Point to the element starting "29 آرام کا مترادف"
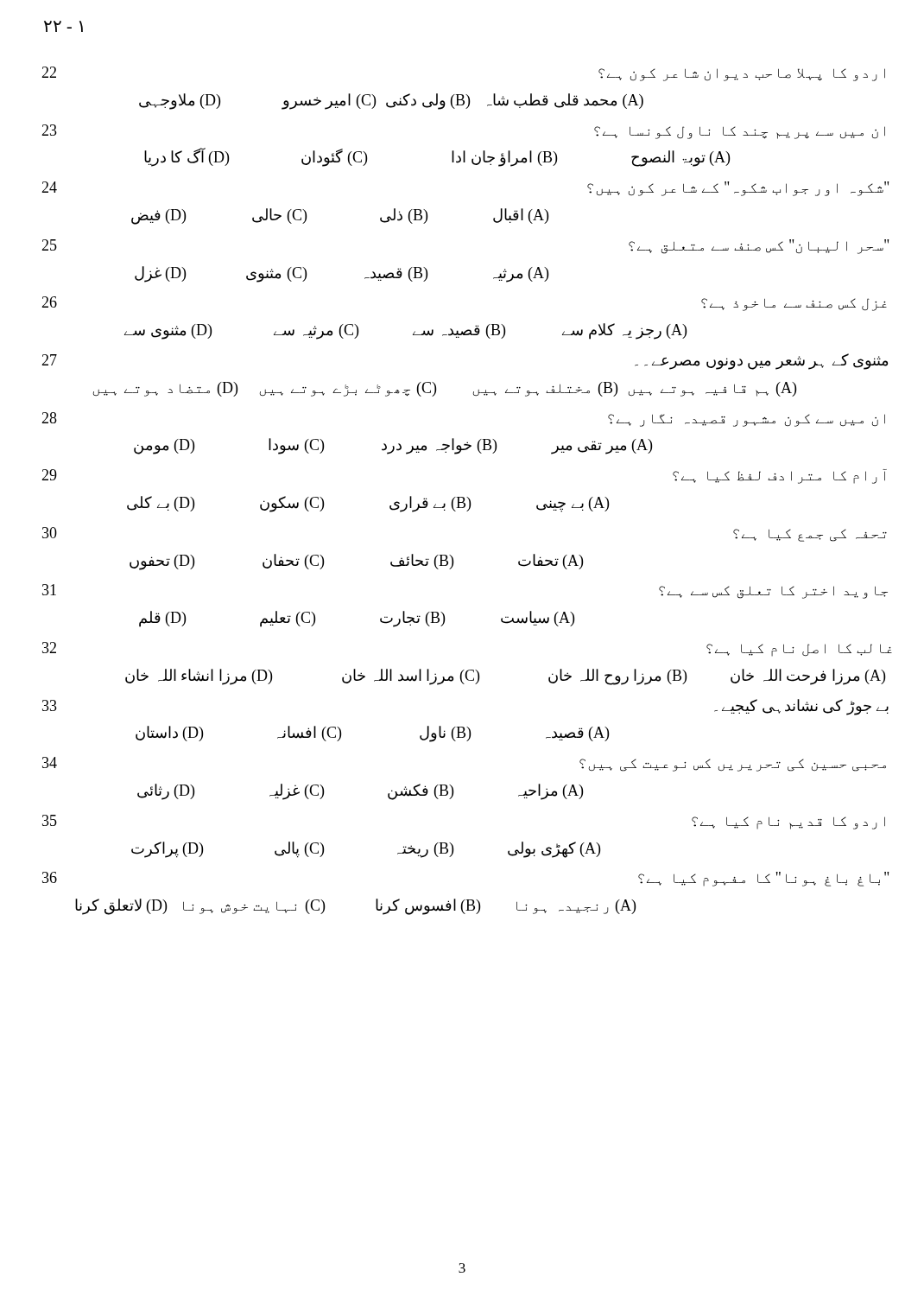Image resolution: width=924 pixels, height=1296 pixels. (462, 489)
